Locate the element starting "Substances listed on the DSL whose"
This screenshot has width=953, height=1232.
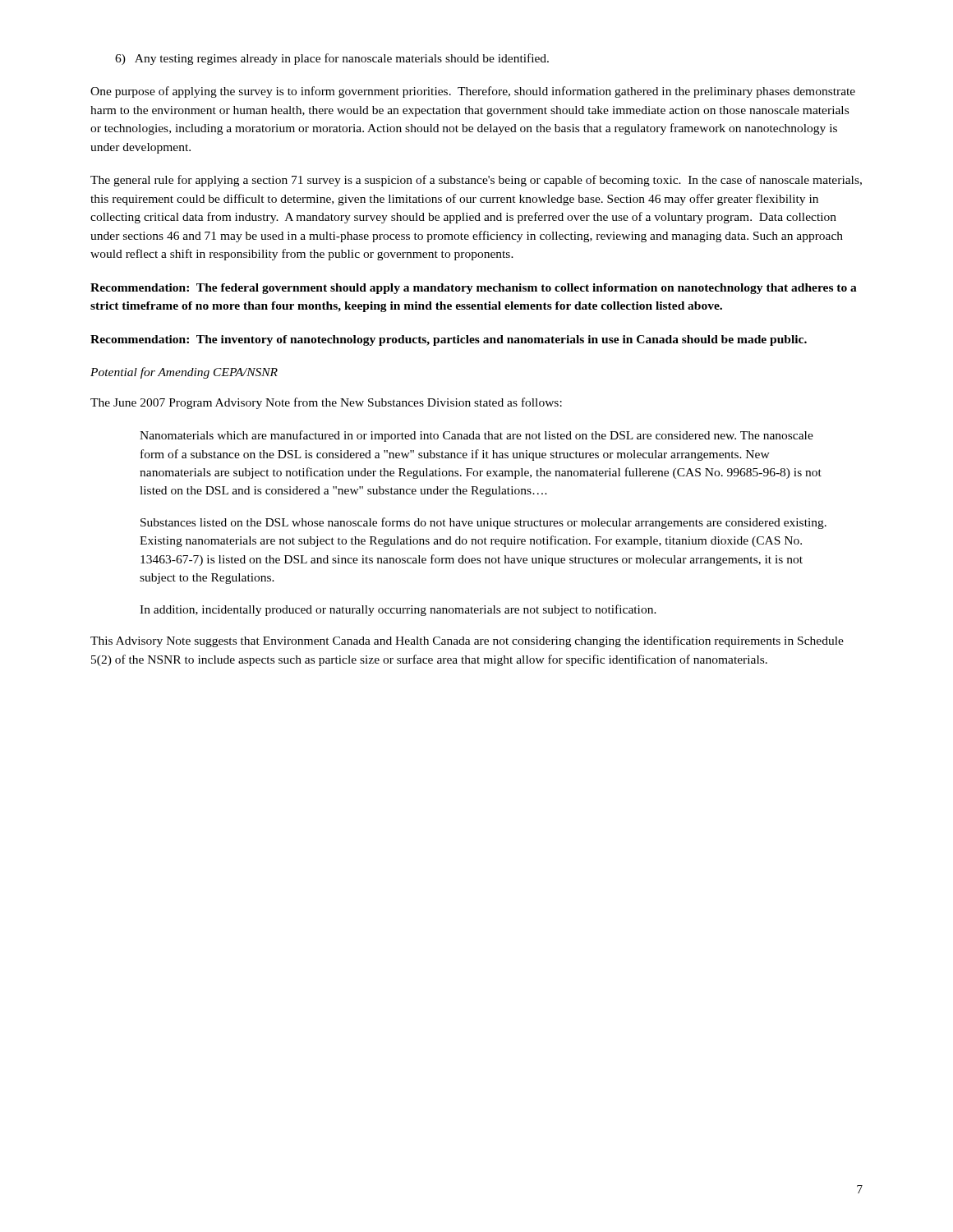[483, 550]
